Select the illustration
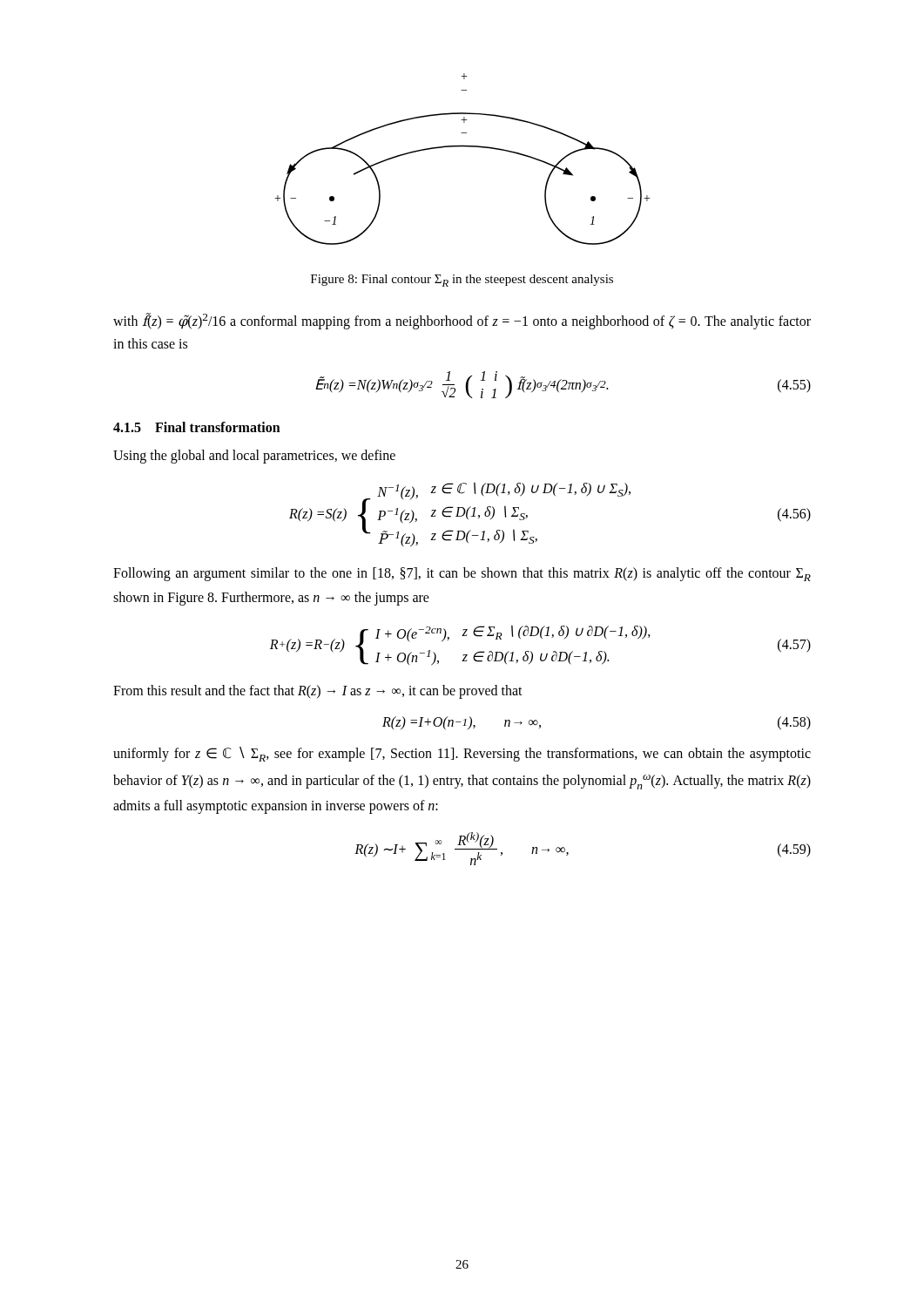This screenshot has height=1307, width=924. (x=462, y=163)
